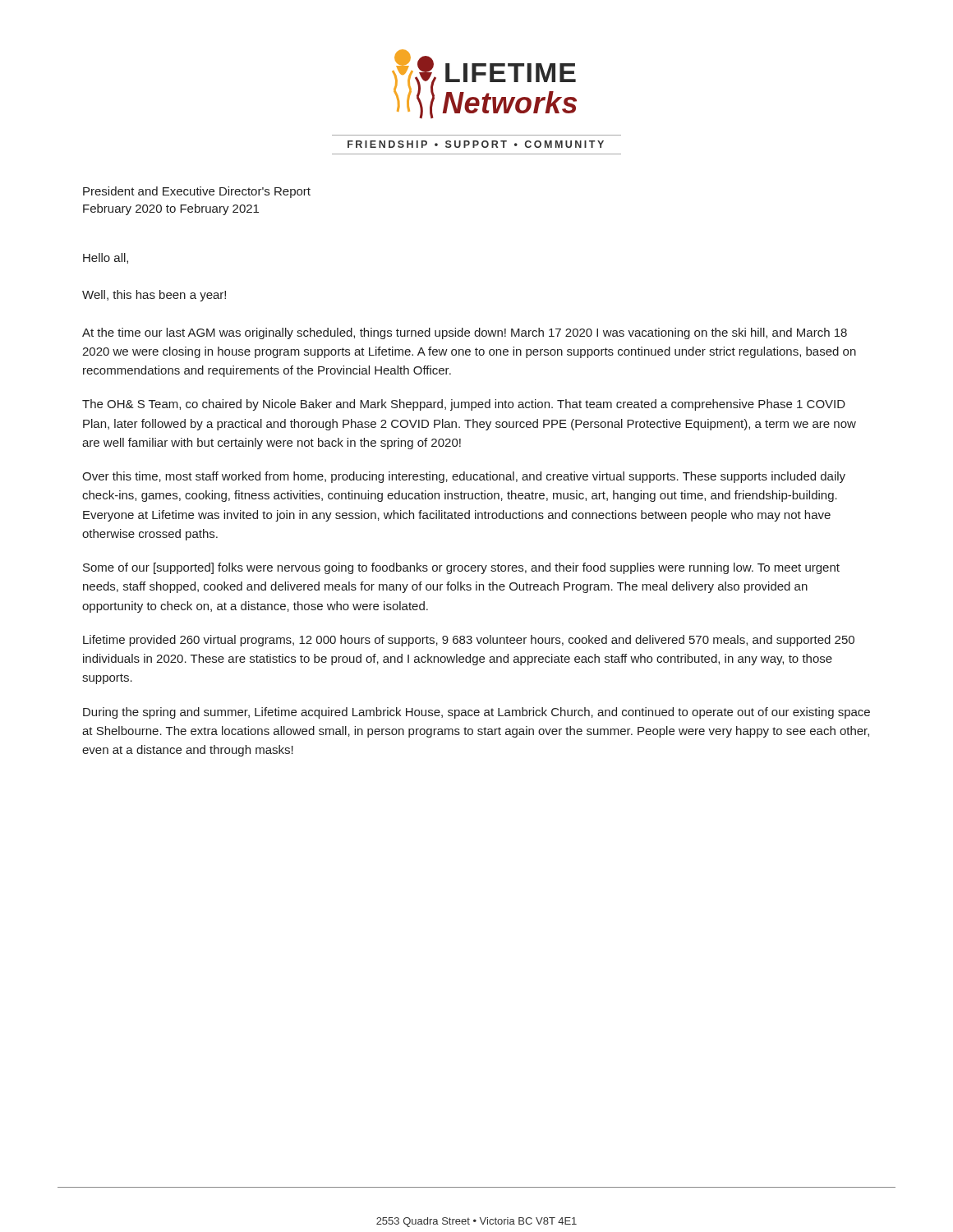The width and height of the screenshot is (953, 1232).
Task: Locate the block of text that opens with "Lifetime provided 260 virtual programs, 12"
Action: click(476, 658)
